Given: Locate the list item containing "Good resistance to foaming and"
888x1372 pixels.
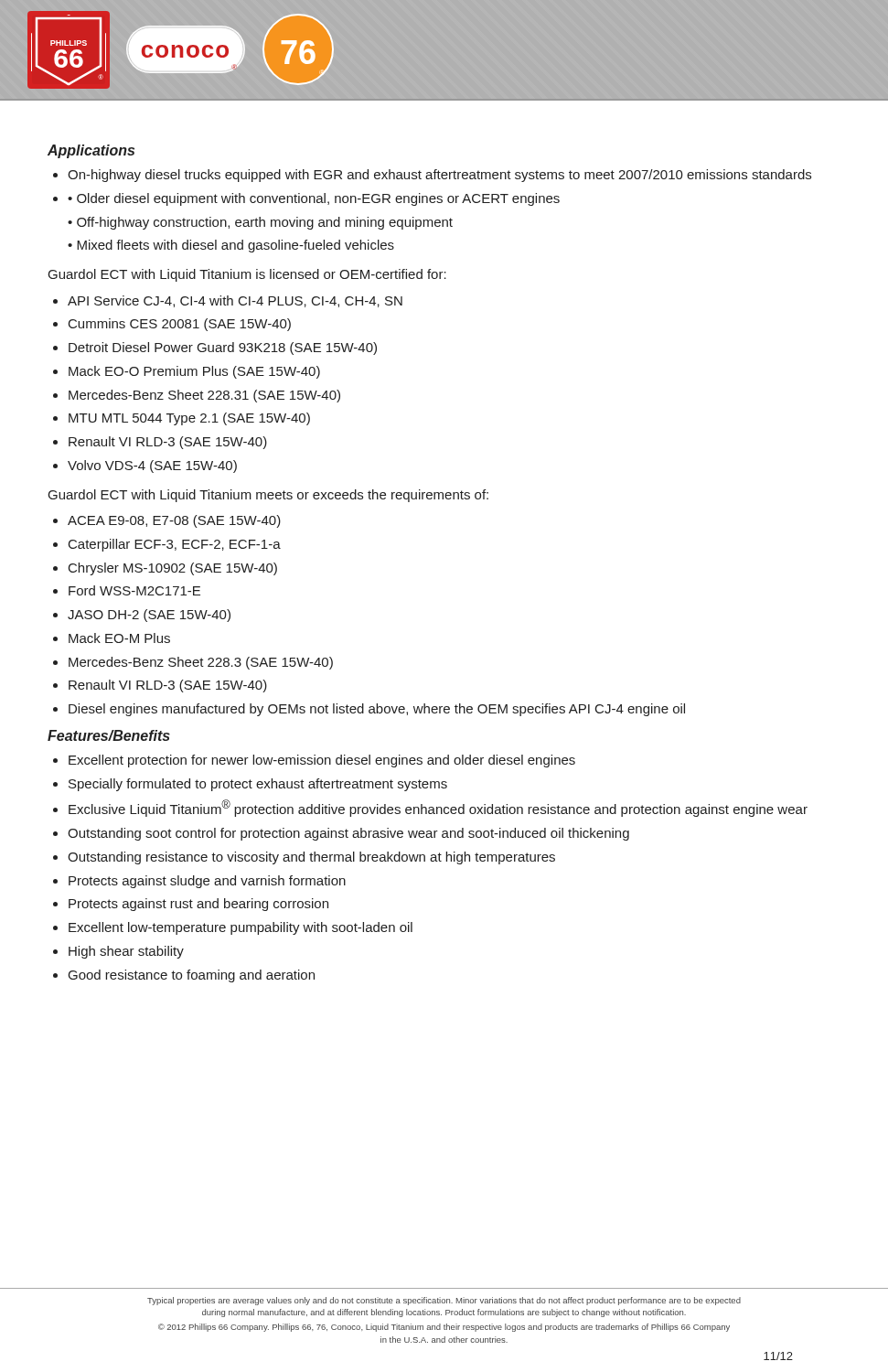Looking at the screenshot, I should pyautogui.click(x=192, y=976).
